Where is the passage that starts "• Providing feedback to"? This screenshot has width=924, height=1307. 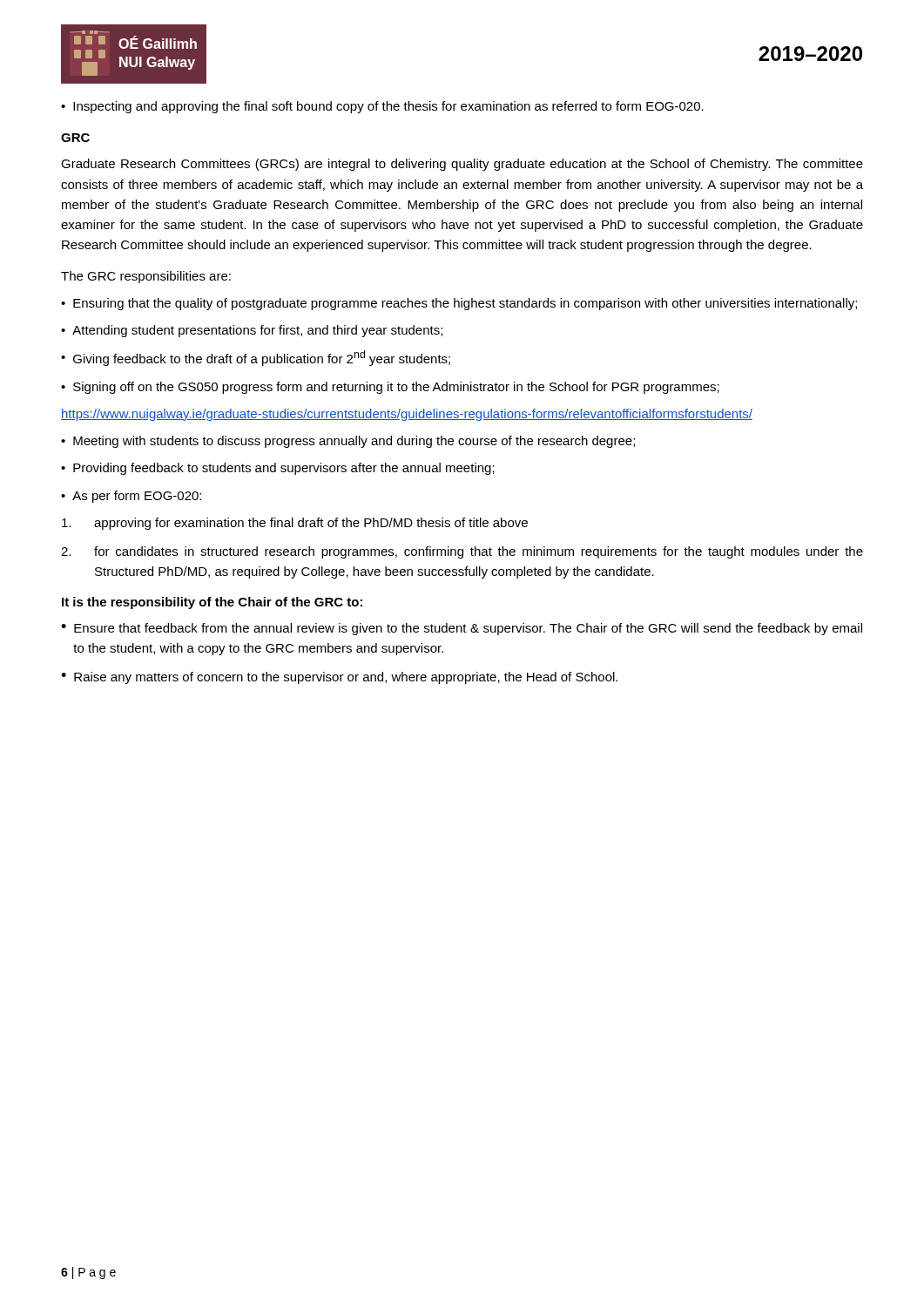click(x=278, y=468)
